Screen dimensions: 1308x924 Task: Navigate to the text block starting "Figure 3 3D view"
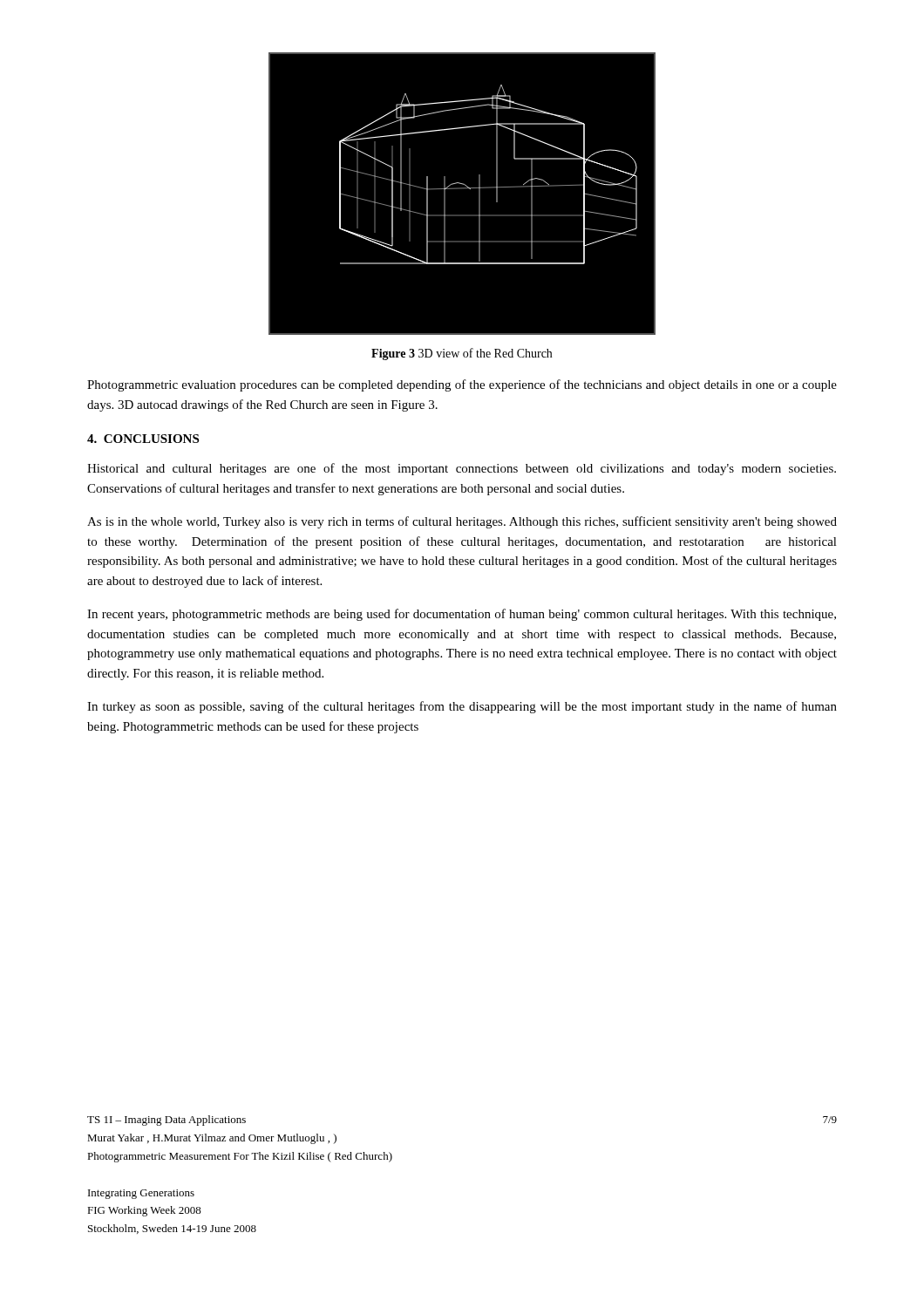[x=462, y=354]
